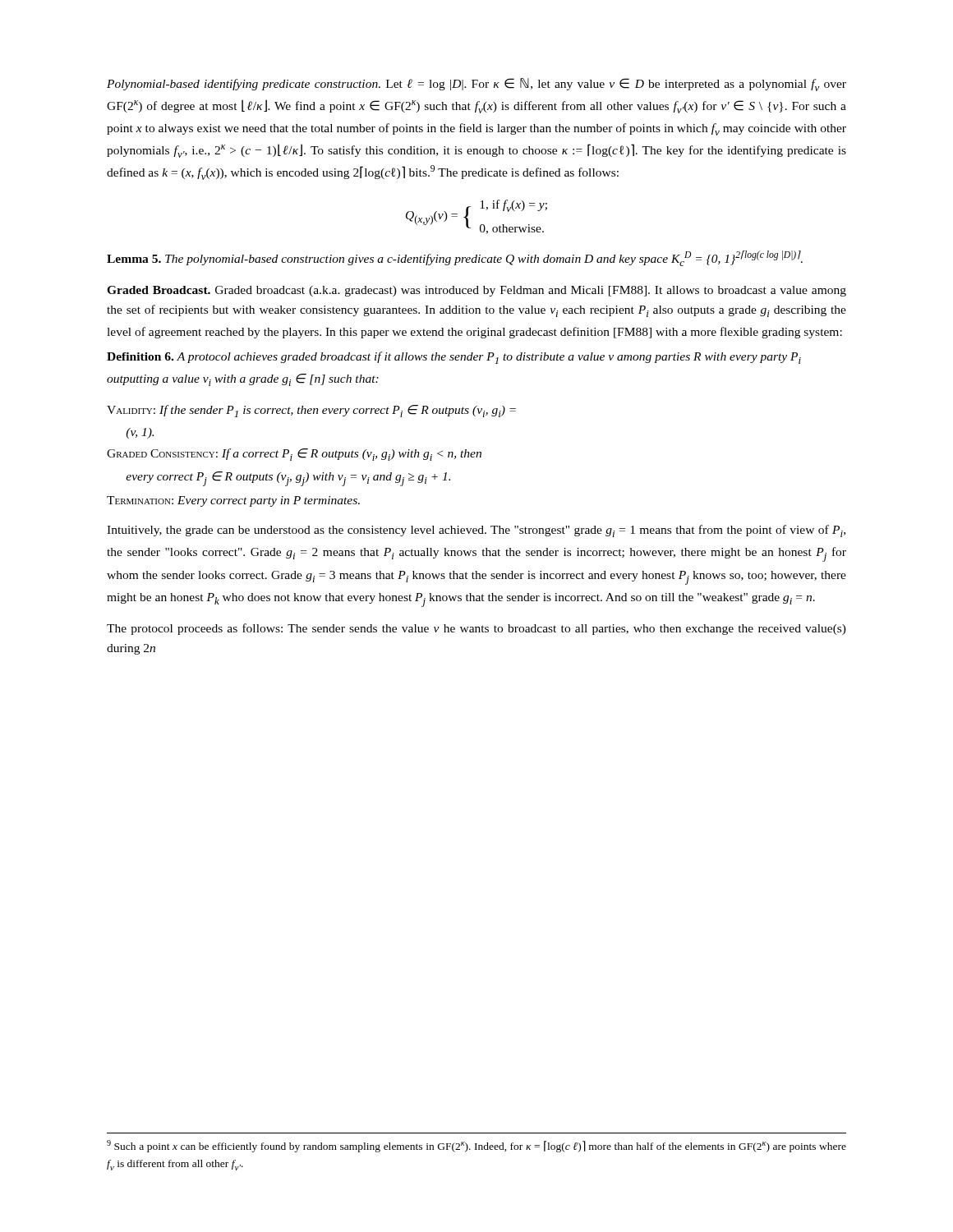Locate the block of text that opens with "Termination: Every correct party"
The width and height of the screenshot is (953, 1232).
(233, 501)
